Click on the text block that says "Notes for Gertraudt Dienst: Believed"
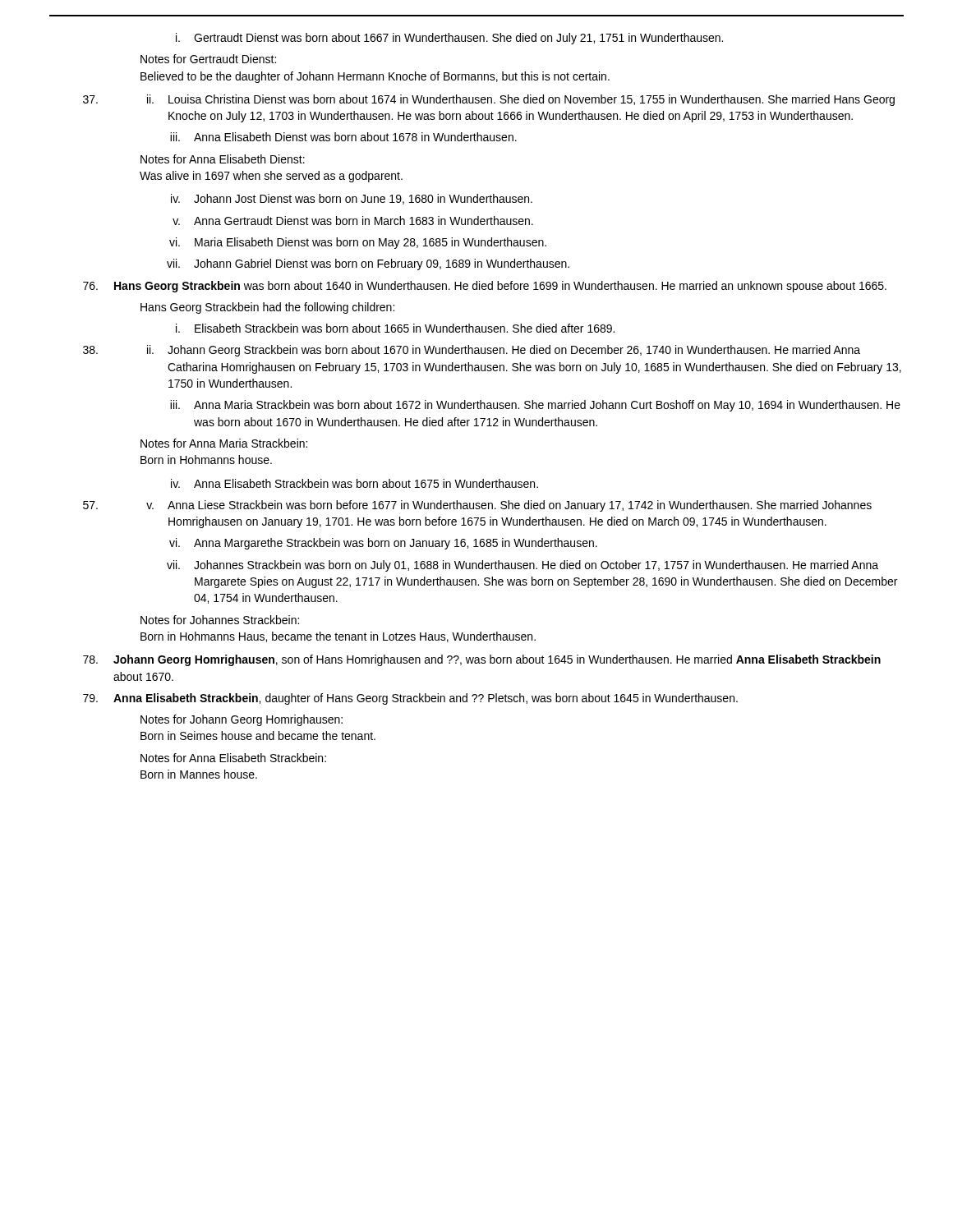 pos(522,68)
